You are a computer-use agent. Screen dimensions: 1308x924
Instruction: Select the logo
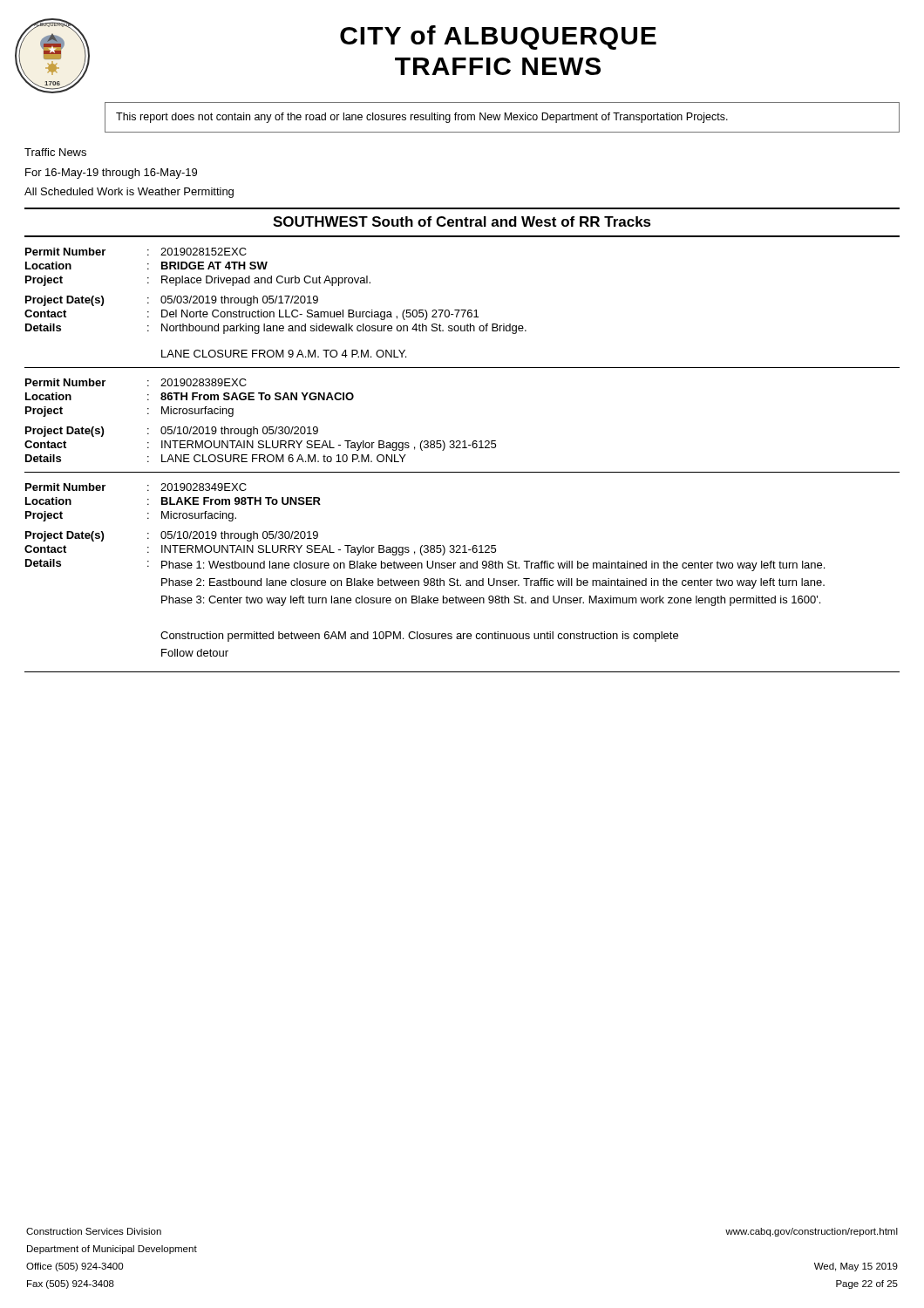pyautogui.click(x=54, y=57)
